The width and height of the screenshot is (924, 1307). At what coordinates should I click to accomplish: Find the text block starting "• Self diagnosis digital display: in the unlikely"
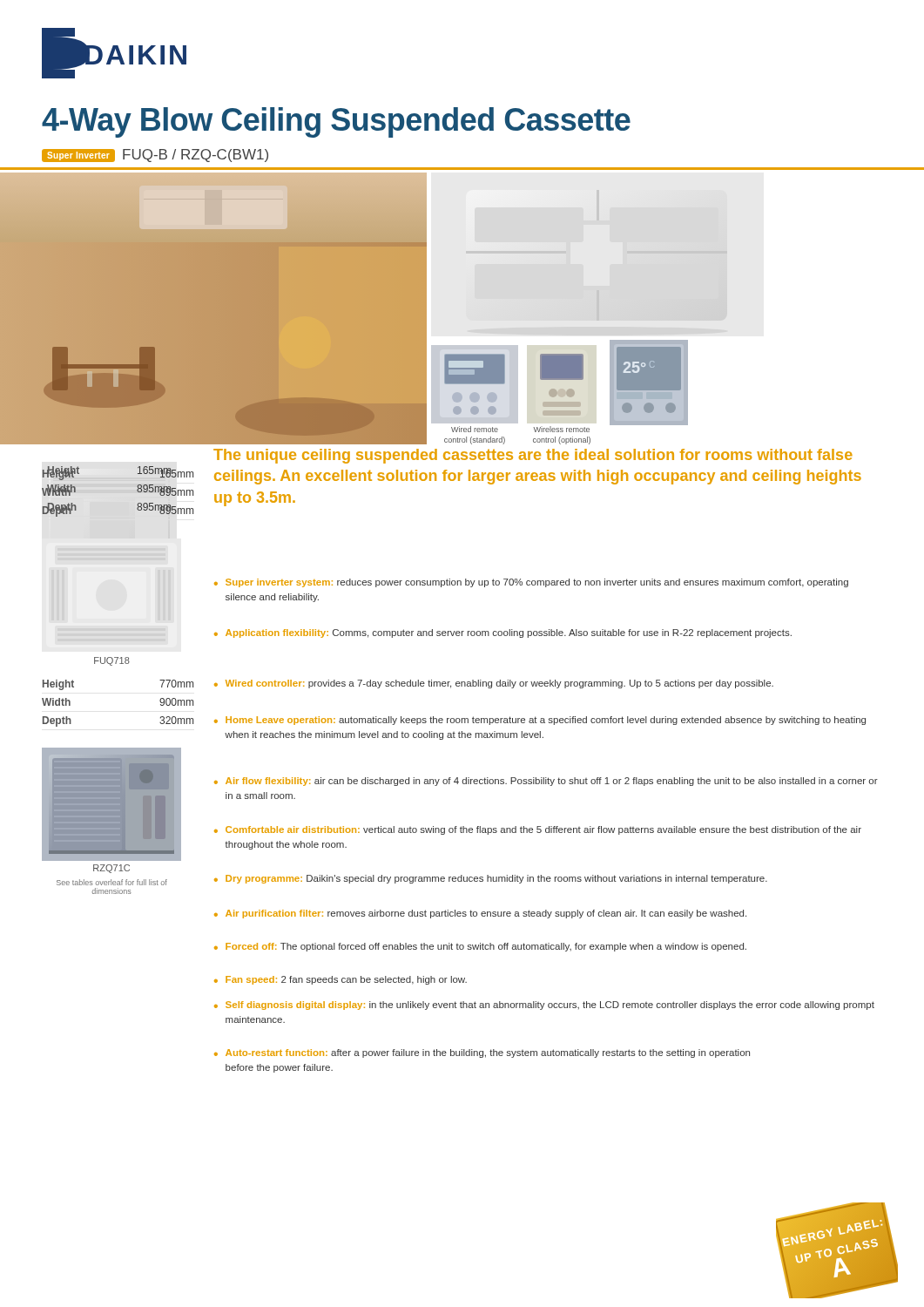[x=546, y=1012]
